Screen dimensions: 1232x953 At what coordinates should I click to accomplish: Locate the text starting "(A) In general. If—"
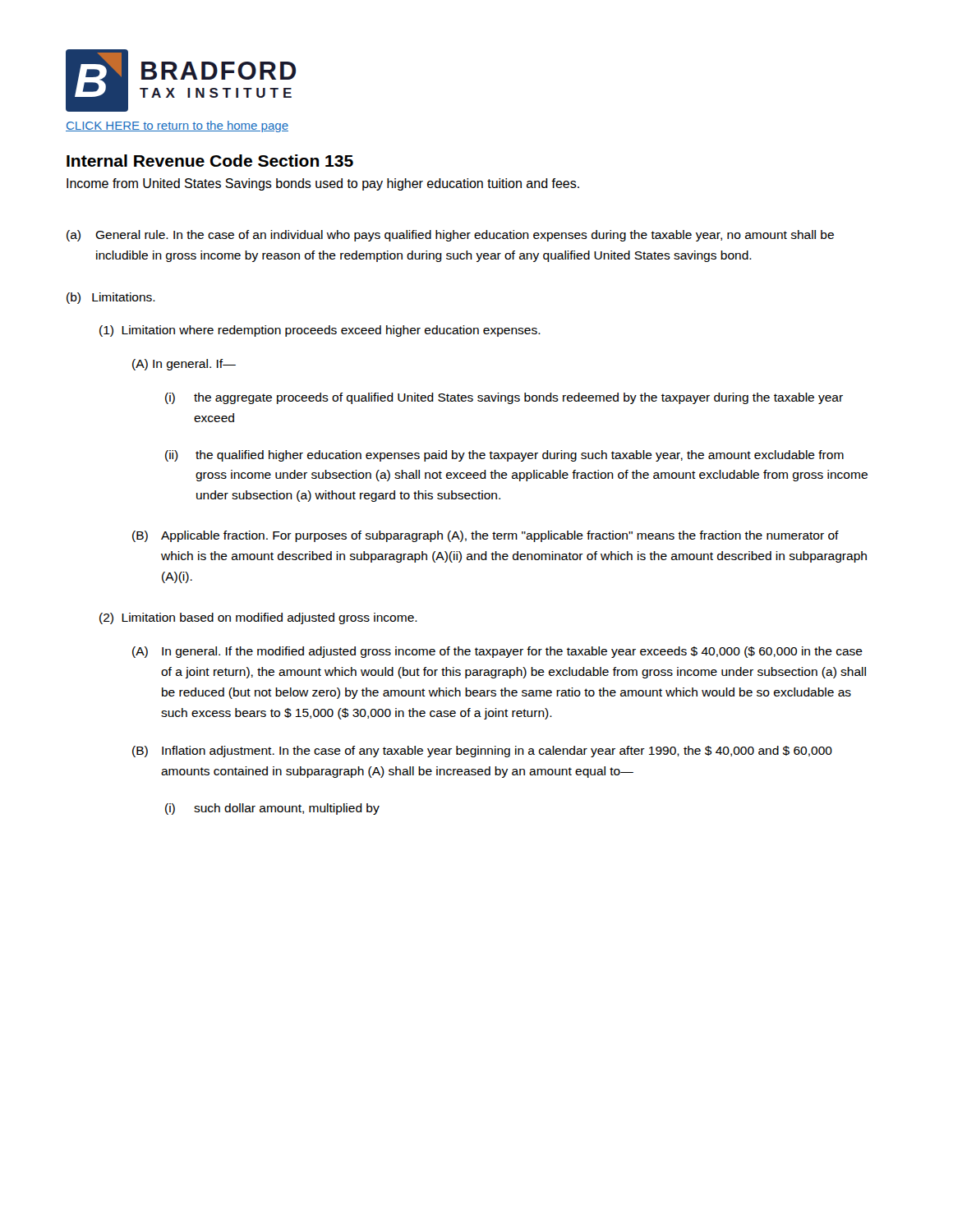tap(183, 364)
